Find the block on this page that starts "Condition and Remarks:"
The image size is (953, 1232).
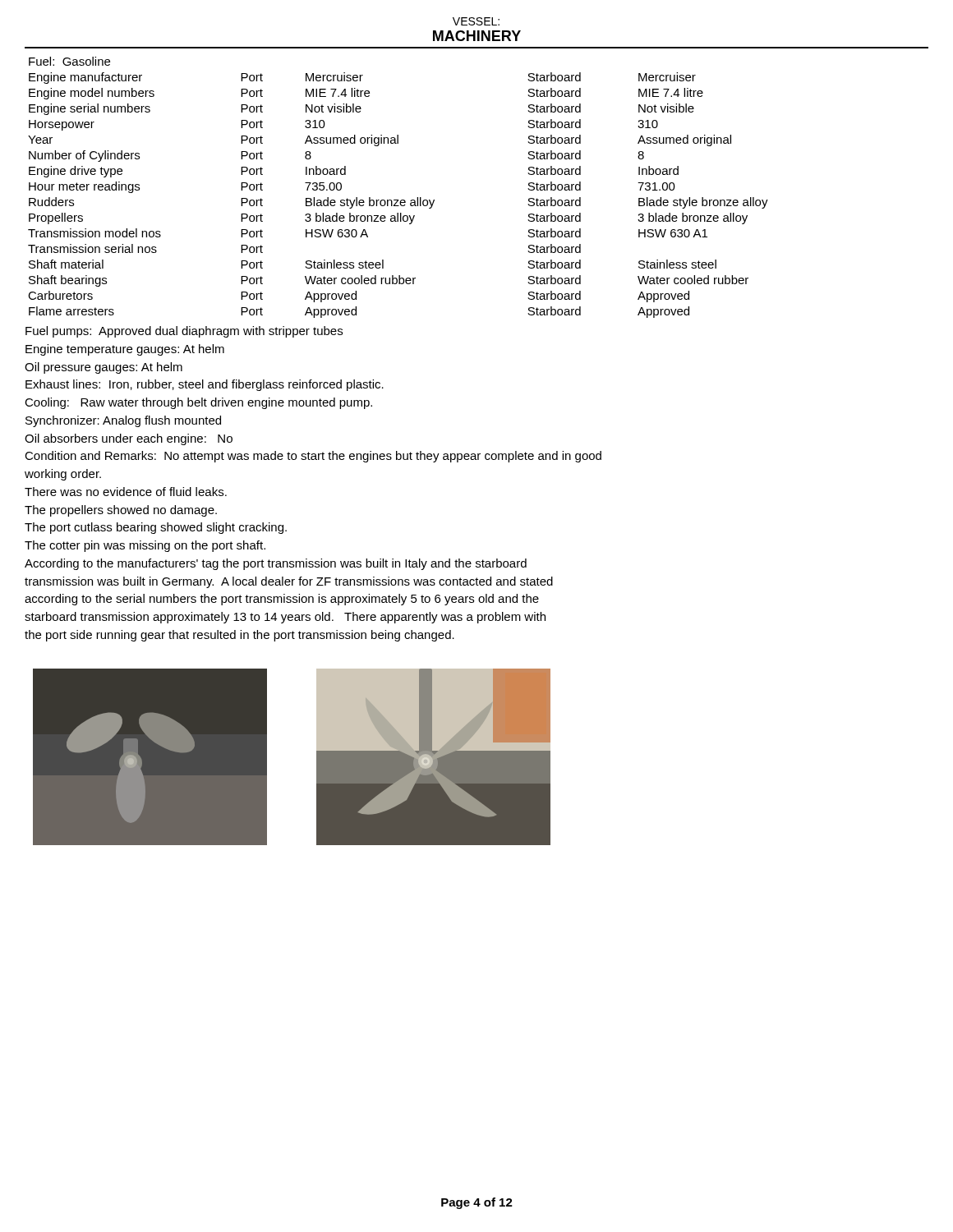point(313,457)
